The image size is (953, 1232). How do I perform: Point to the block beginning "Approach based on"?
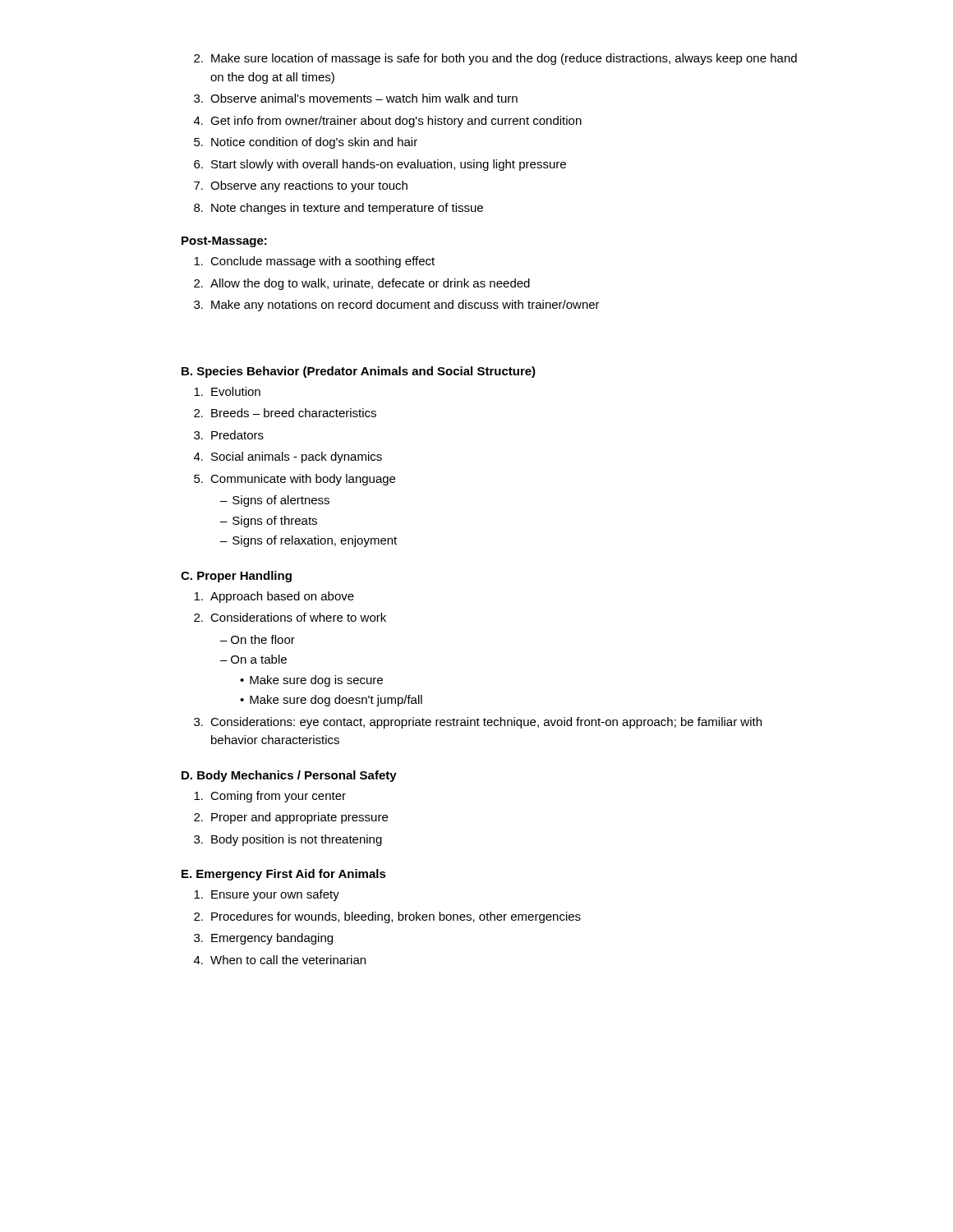click(x=268, y=596)
